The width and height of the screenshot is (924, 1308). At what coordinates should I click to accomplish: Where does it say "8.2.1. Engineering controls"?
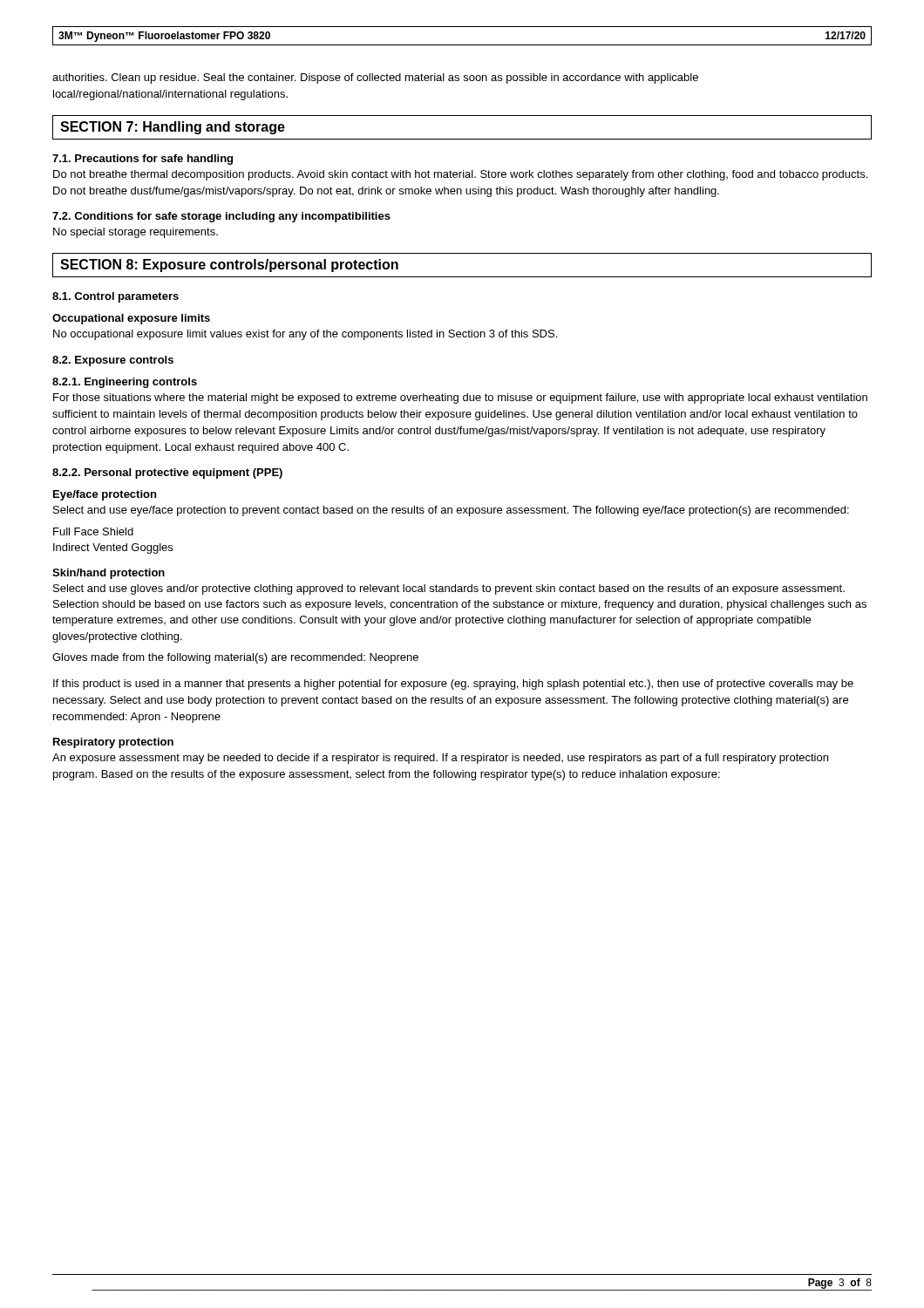click(125, 382)
